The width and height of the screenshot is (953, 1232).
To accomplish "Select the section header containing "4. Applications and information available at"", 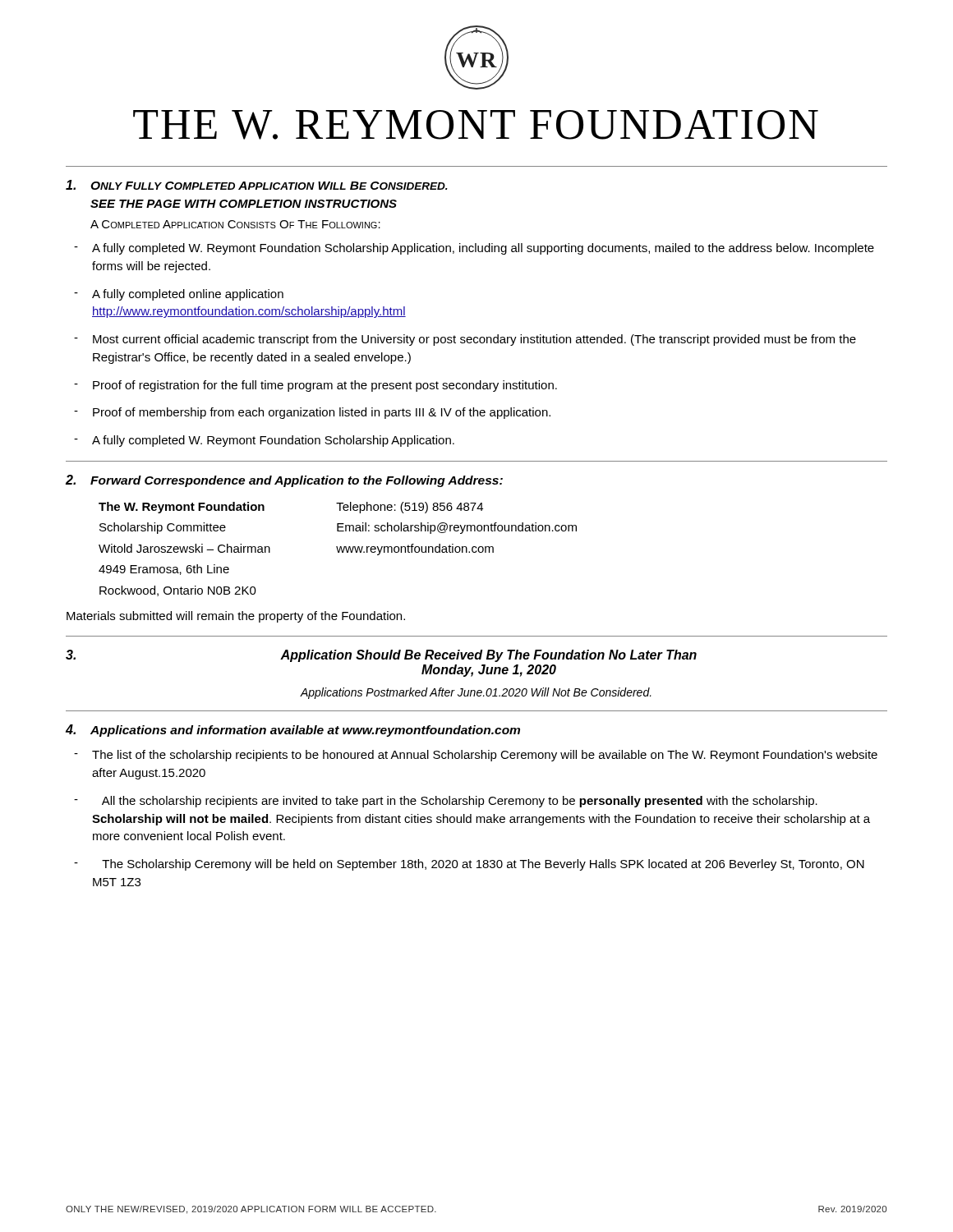I will coord(476,731).
